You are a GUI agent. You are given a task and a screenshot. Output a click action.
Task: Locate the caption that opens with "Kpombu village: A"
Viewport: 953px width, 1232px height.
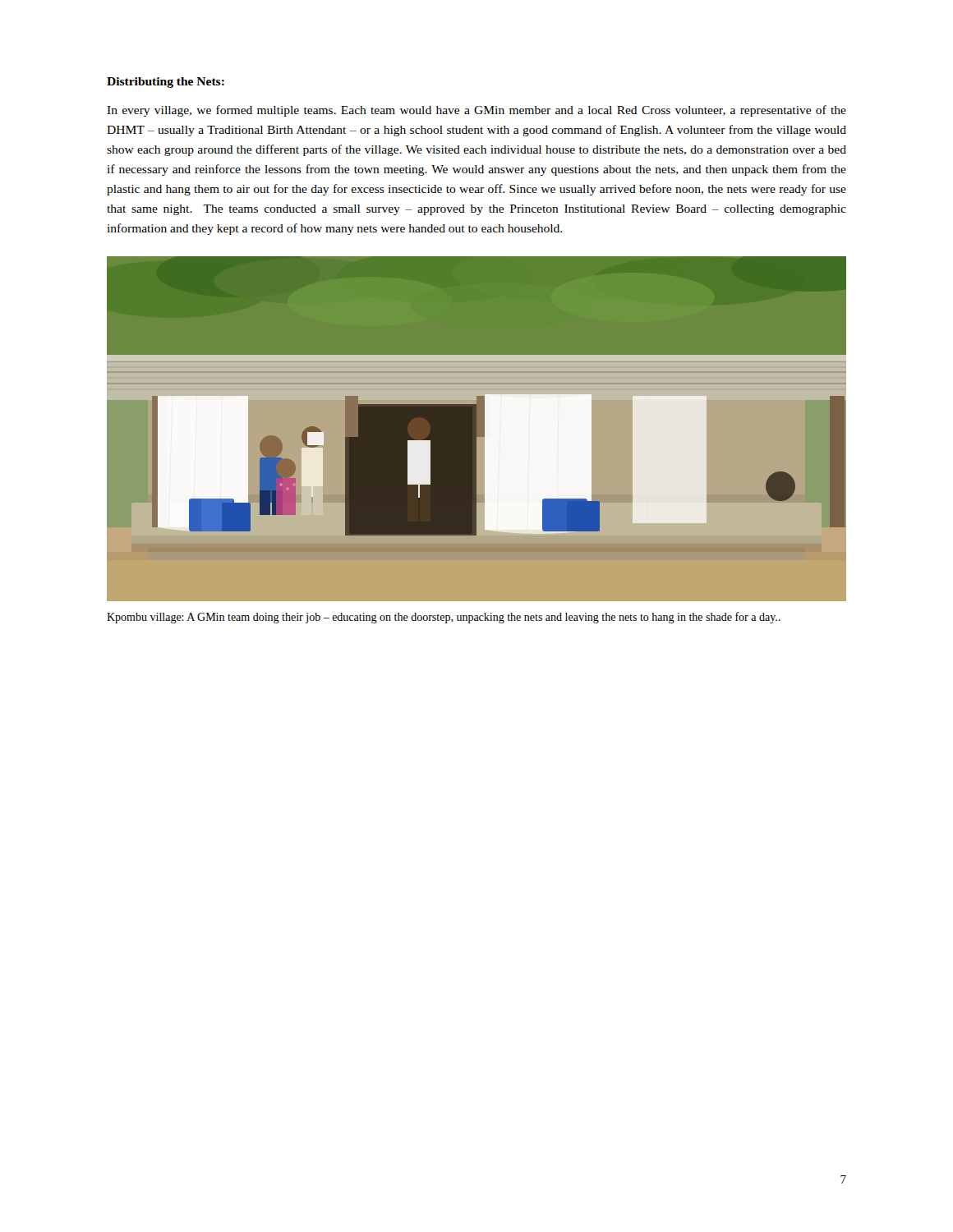[x=444, y=617]
